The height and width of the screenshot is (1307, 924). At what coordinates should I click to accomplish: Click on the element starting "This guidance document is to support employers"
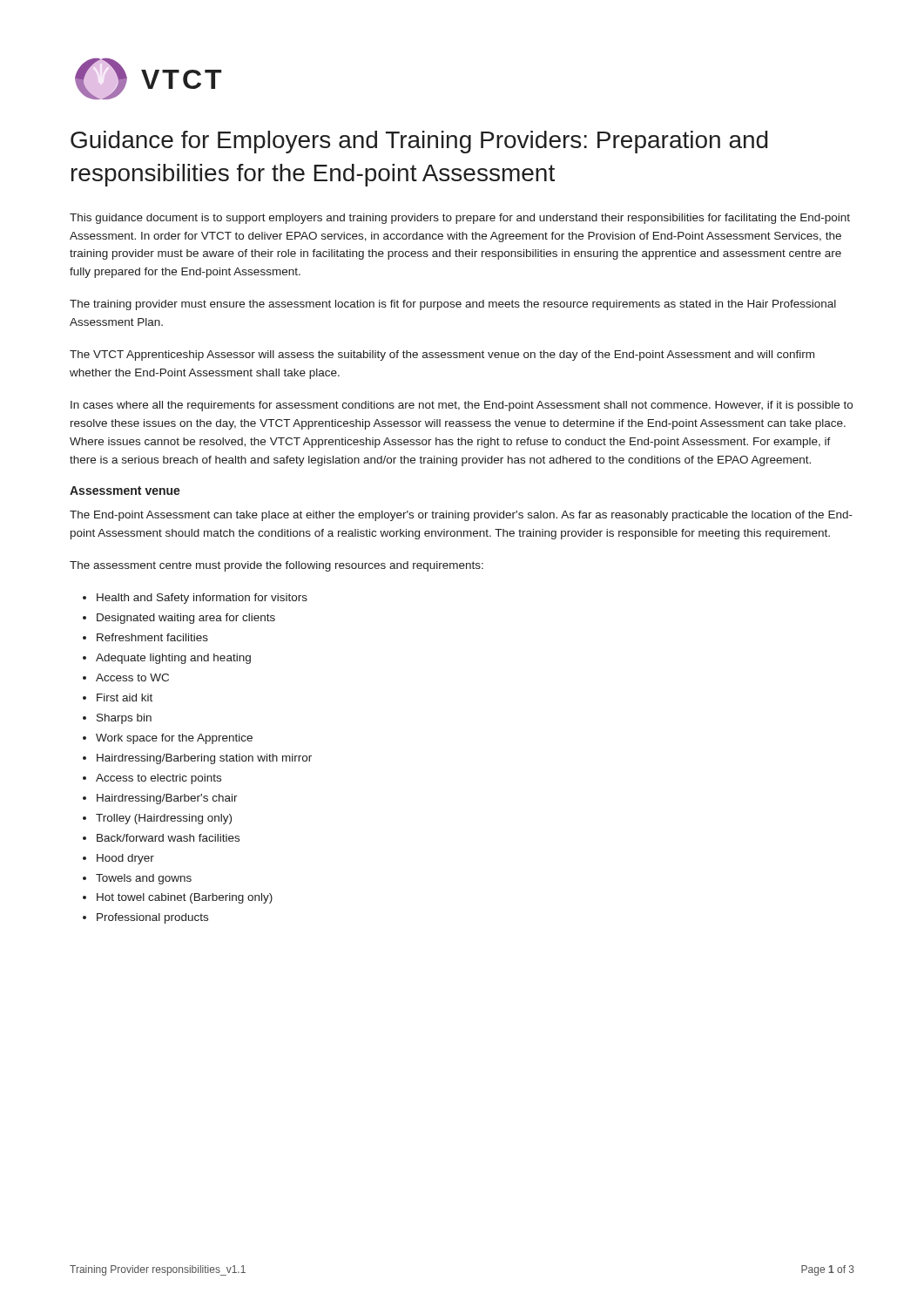(460, 244)
